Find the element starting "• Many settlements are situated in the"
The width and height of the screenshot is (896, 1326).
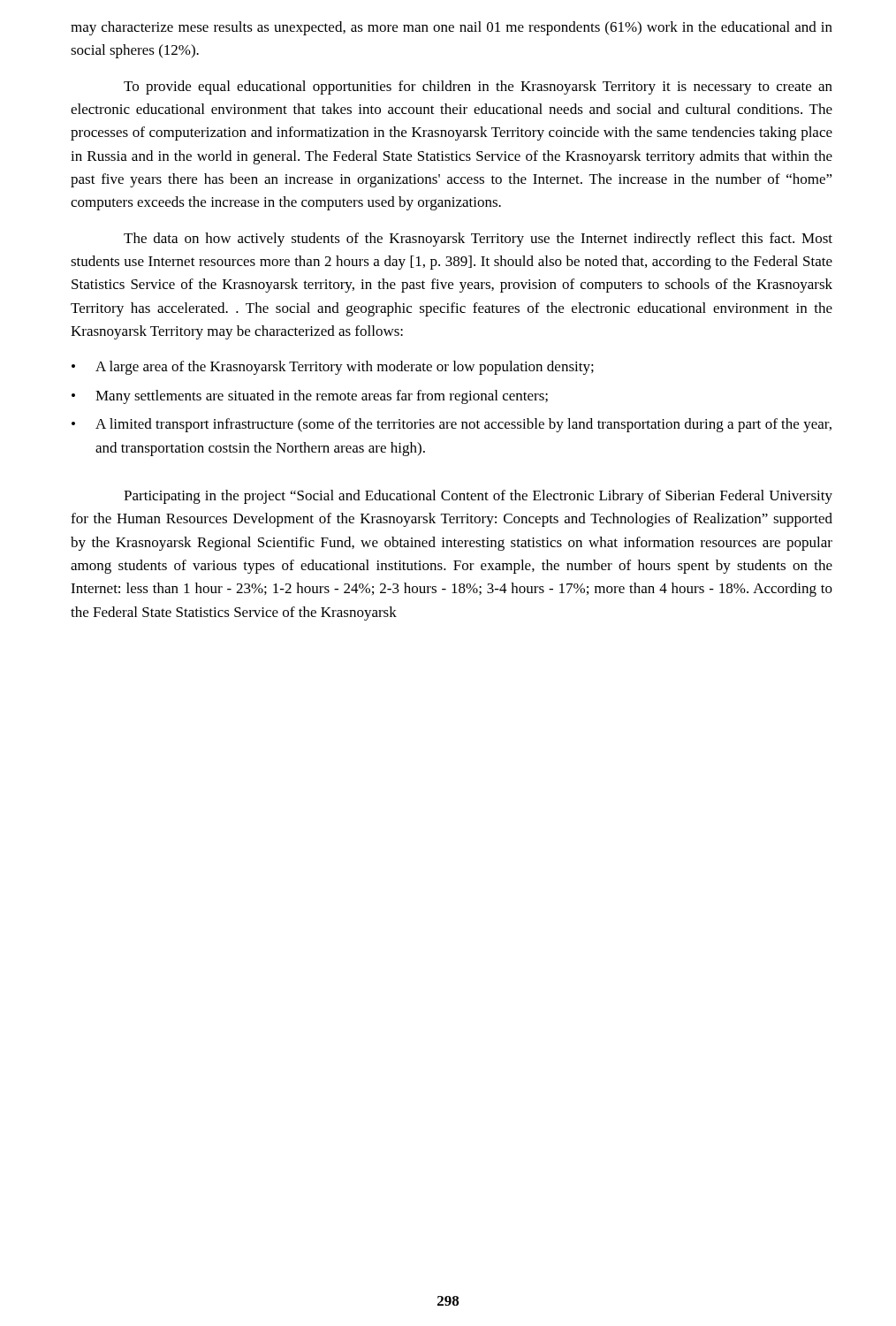452,396
